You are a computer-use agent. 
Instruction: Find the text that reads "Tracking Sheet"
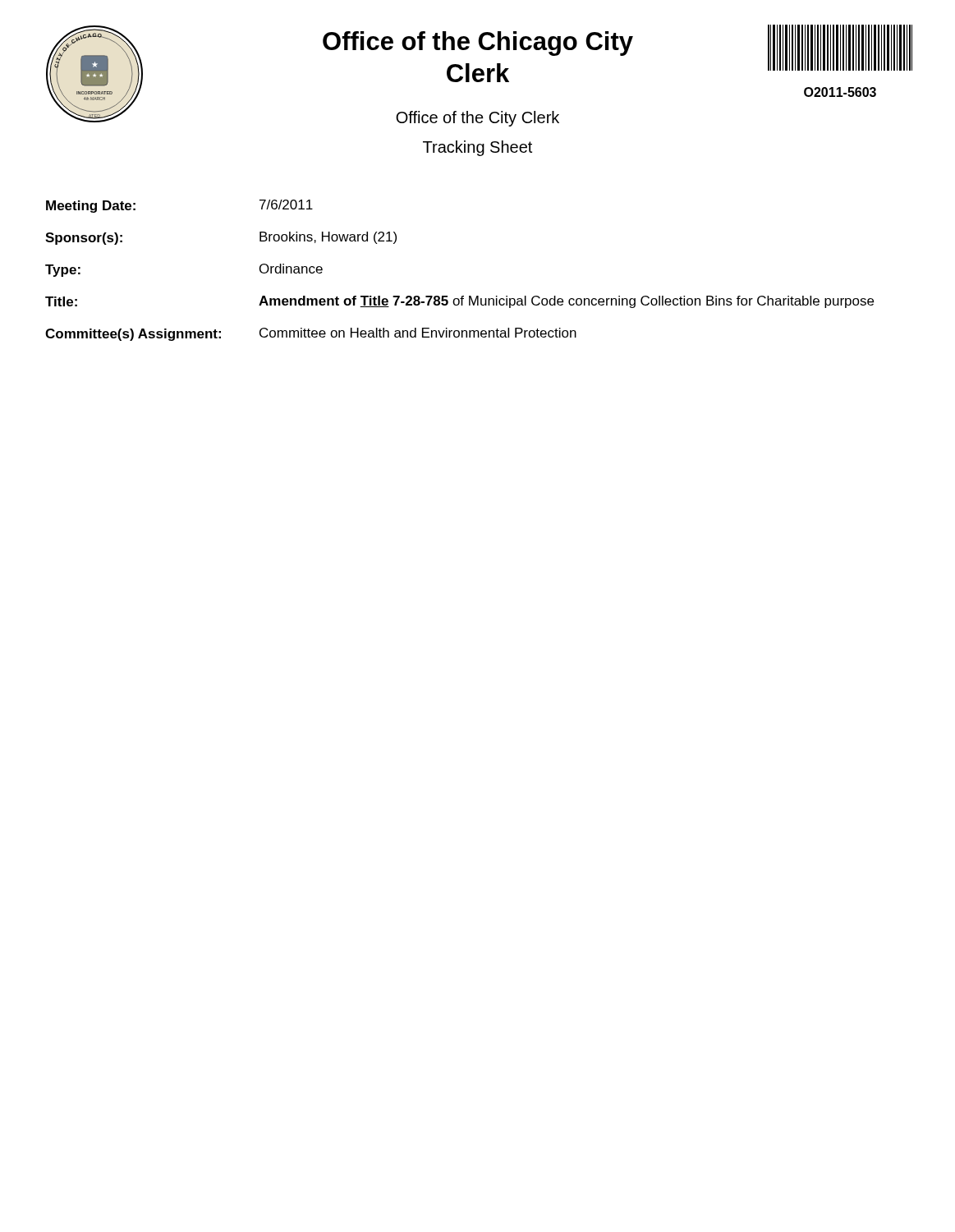point(478,147)
